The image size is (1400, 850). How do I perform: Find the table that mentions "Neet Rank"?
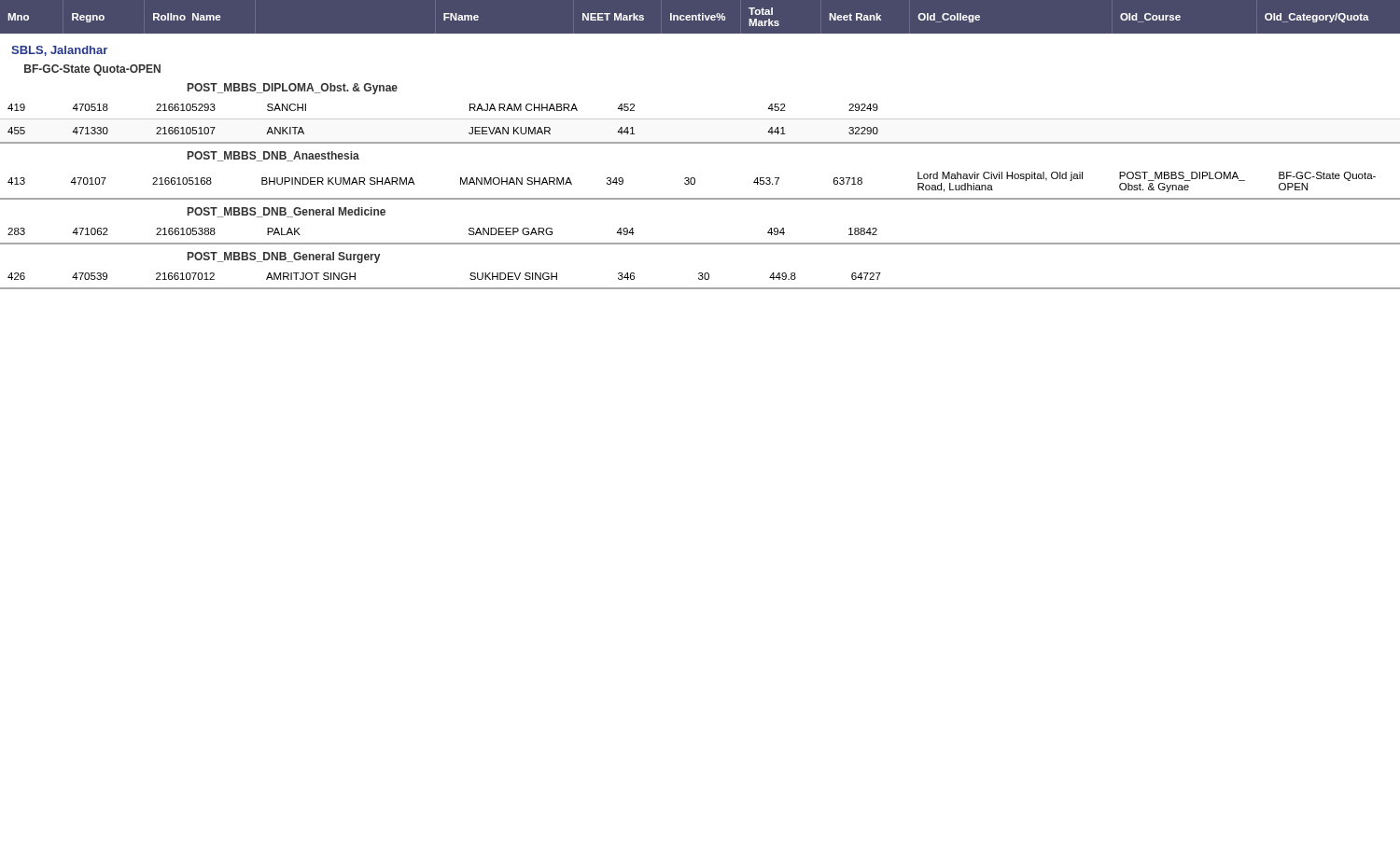(700, 17)
